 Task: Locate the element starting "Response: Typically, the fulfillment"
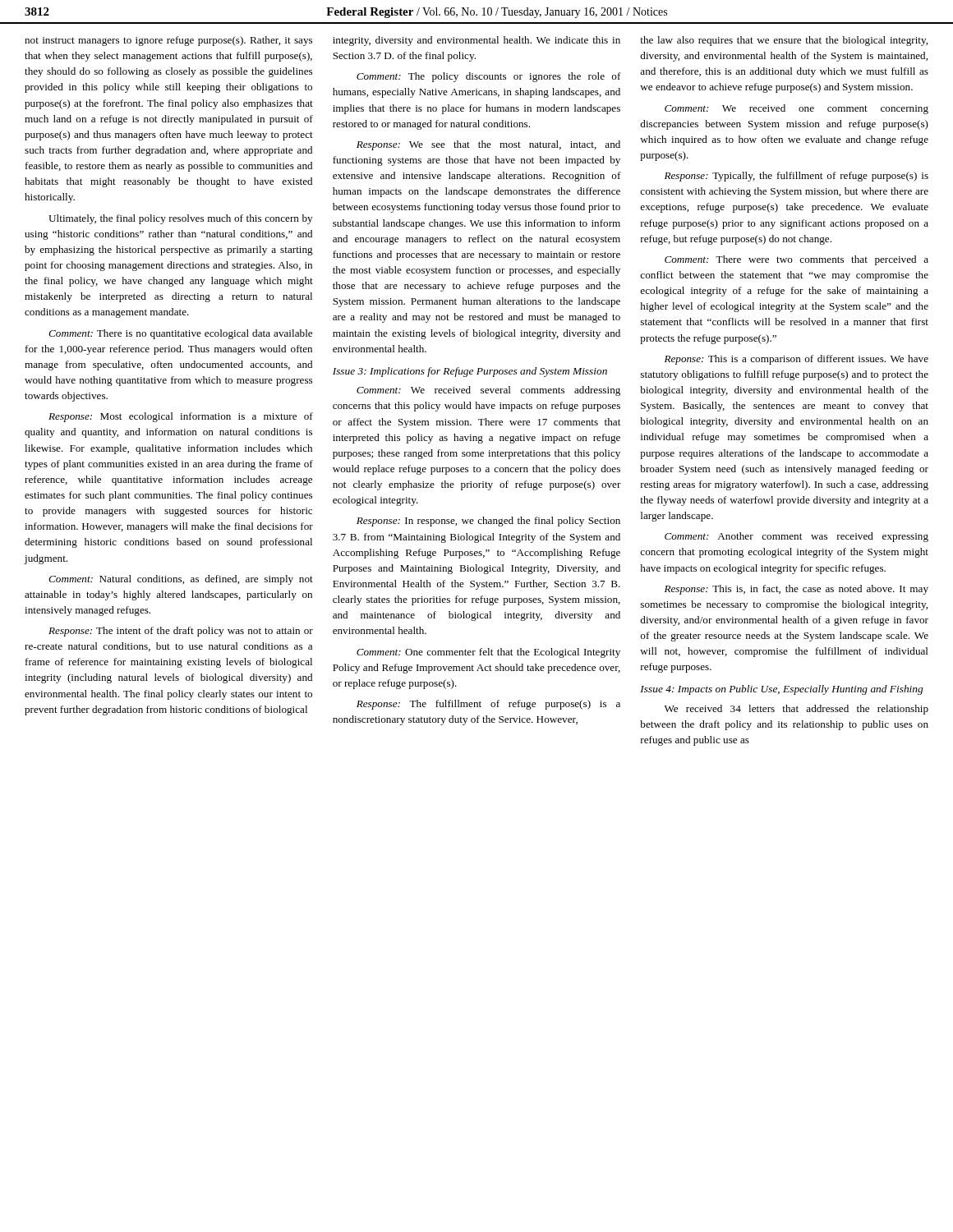point(784,207)
